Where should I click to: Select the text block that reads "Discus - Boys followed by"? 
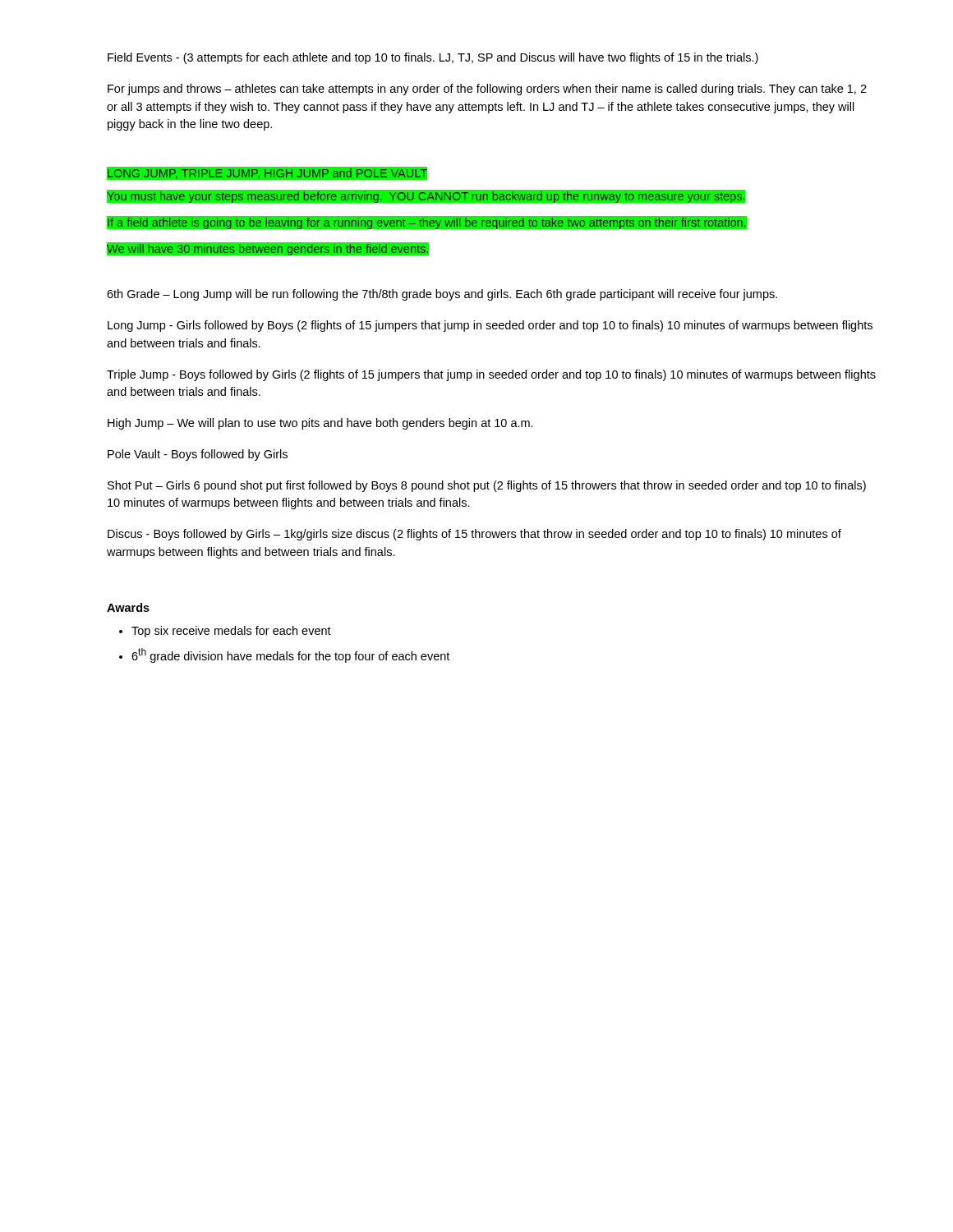pyautogui.click(x=474, y=543)
